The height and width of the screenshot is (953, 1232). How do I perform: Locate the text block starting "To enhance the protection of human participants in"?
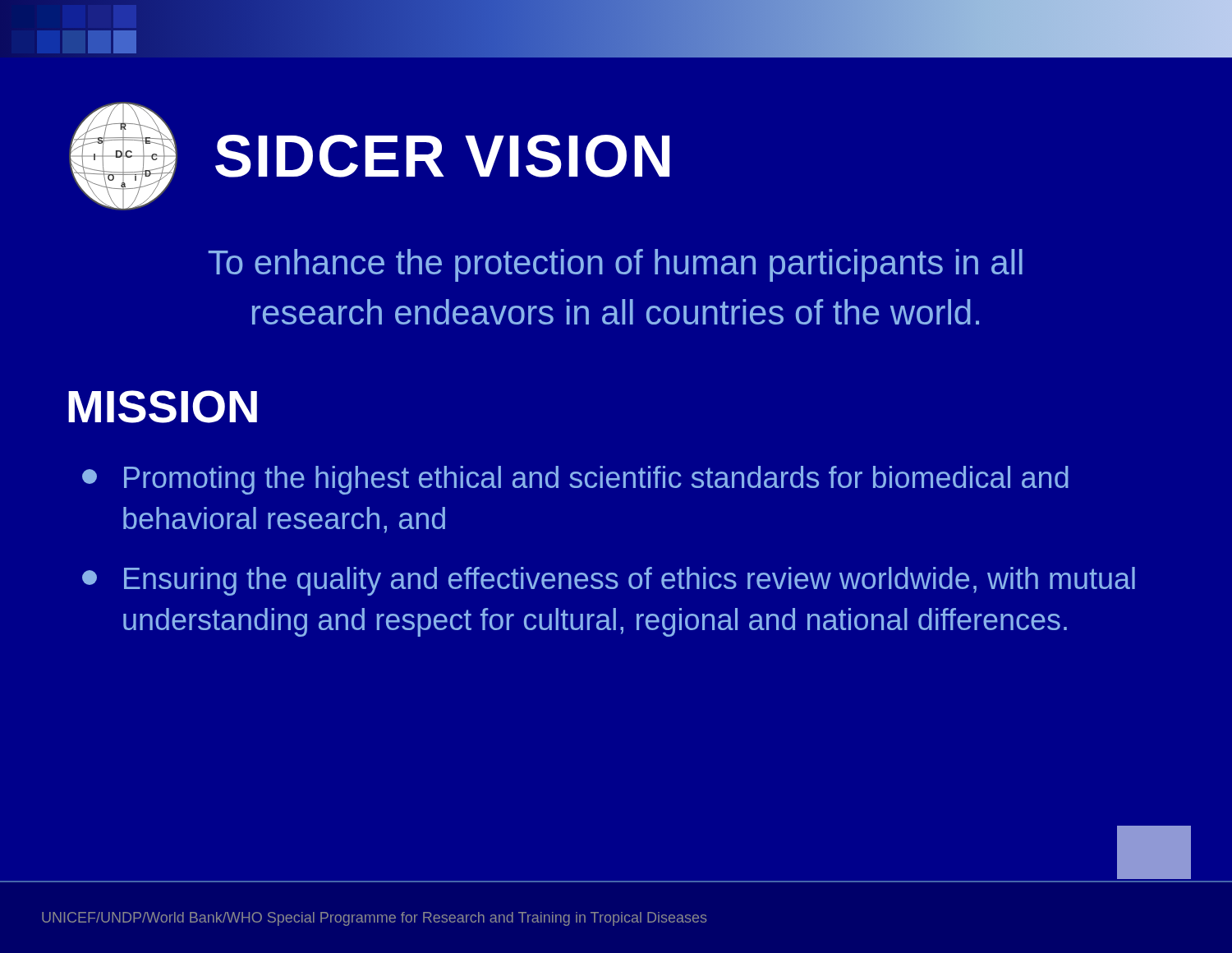616,288
